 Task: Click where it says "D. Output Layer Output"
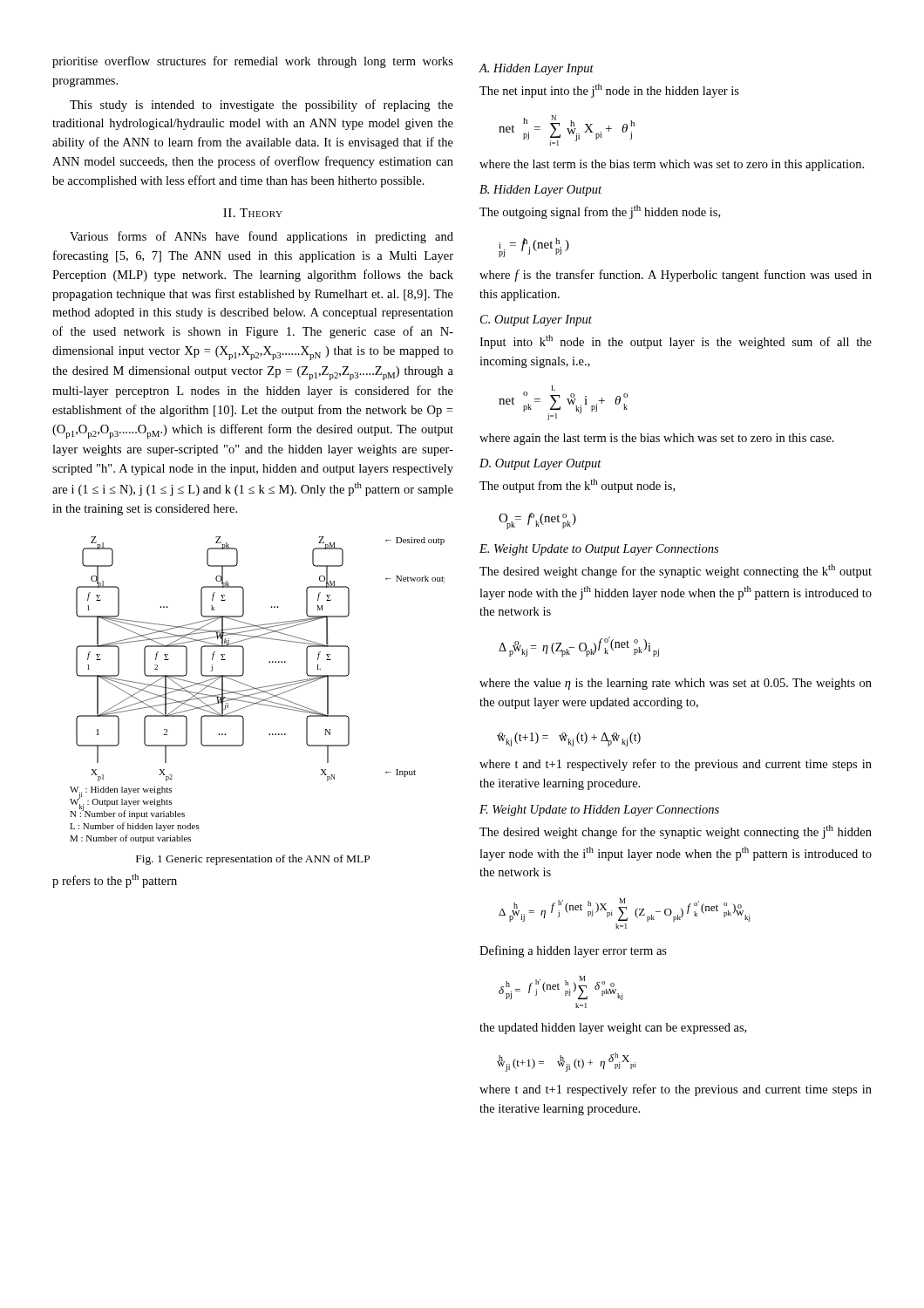coord(540,463)
